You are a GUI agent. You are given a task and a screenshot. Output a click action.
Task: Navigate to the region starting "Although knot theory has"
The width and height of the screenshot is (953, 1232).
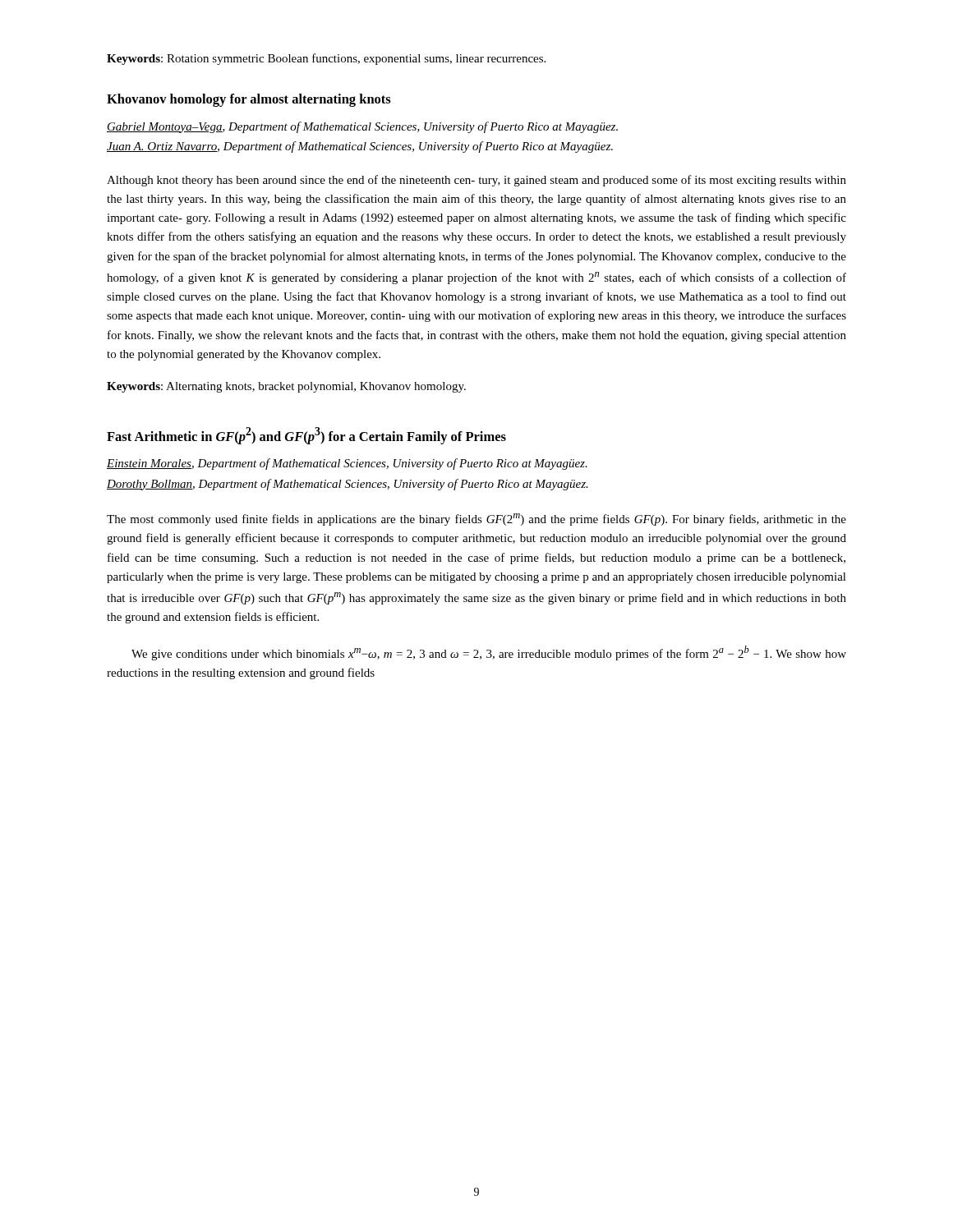click(476, 267)
